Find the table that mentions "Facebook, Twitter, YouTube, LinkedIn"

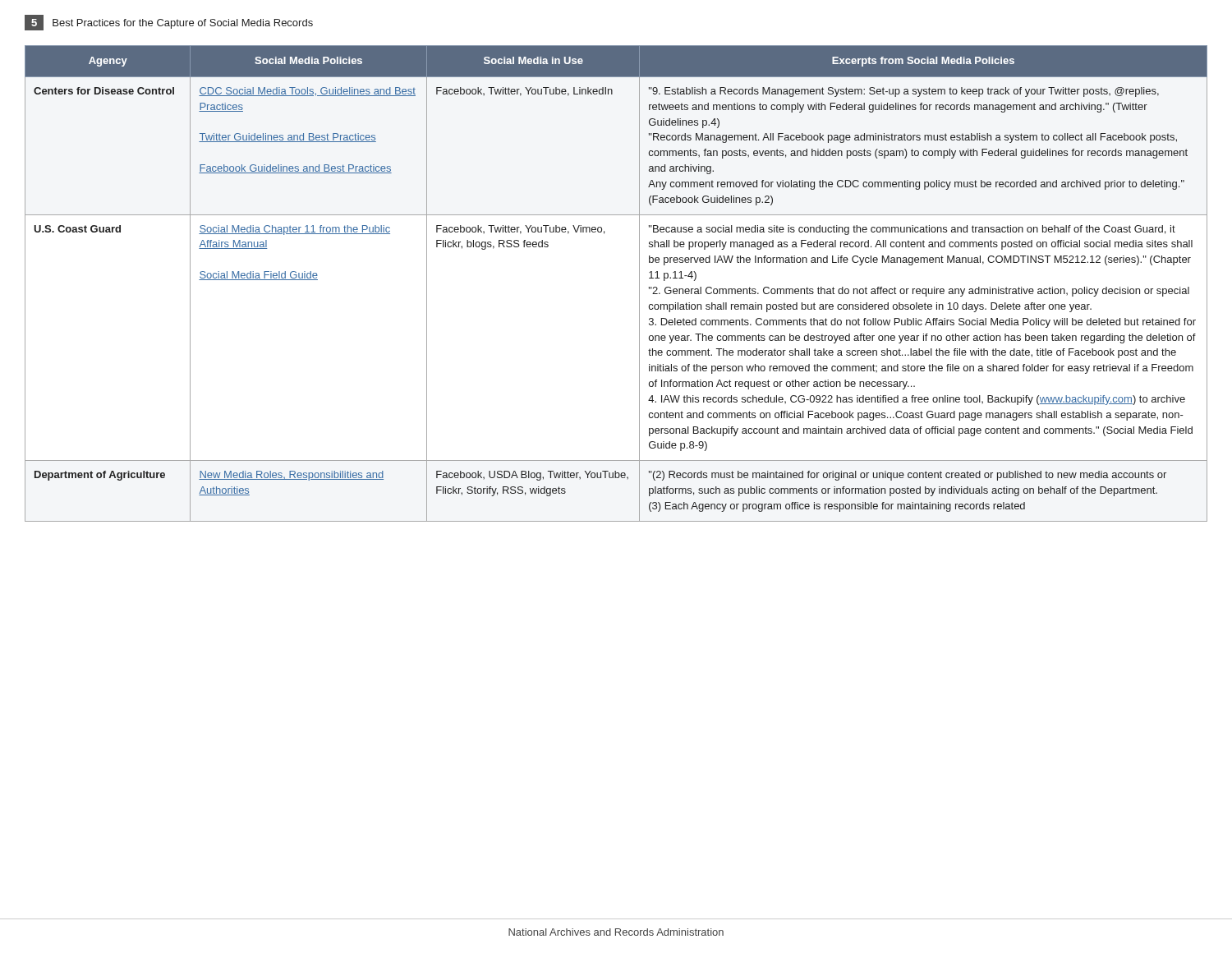point(616,283)
